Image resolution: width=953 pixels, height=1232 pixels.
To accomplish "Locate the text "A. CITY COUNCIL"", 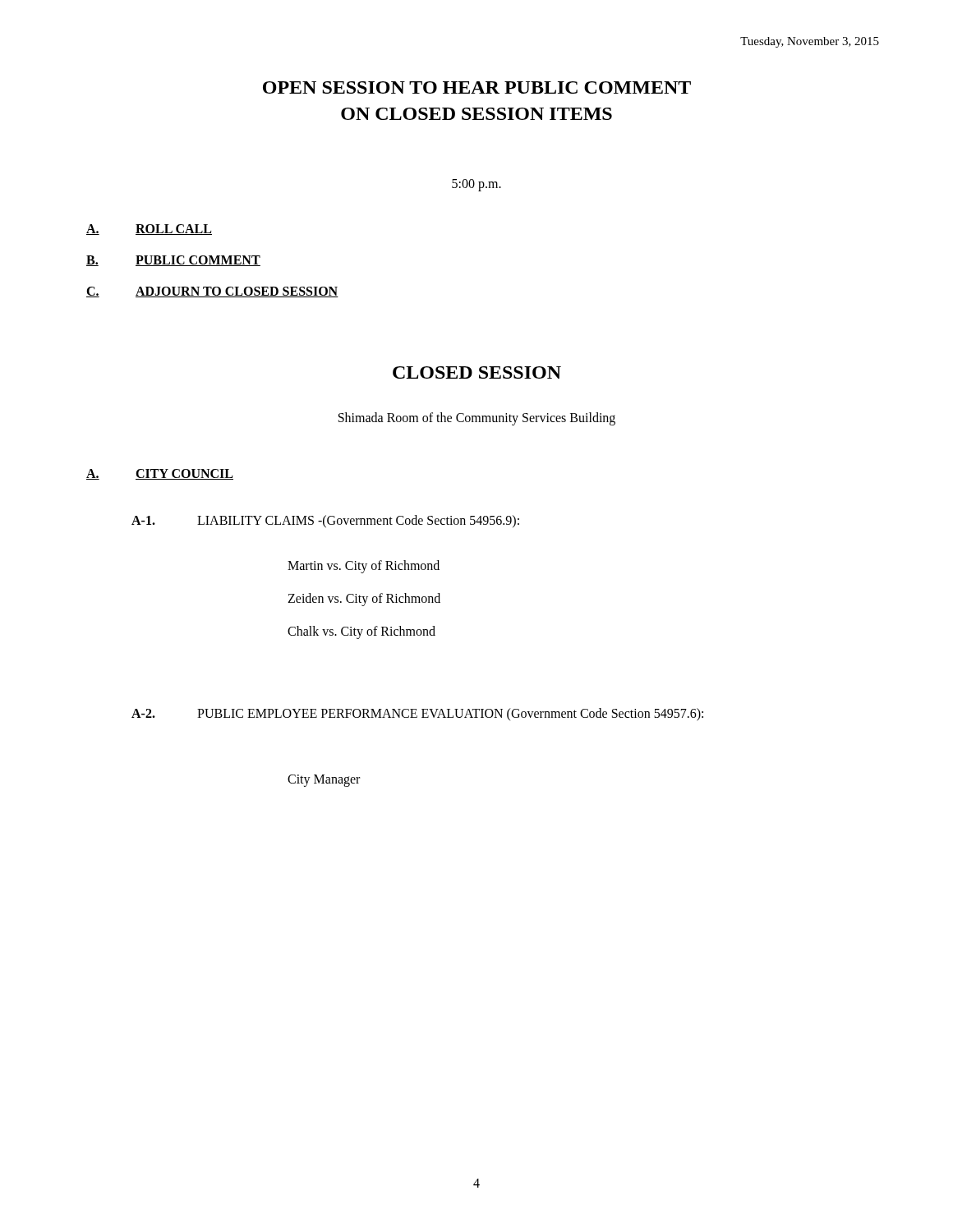I will point(160,474).
